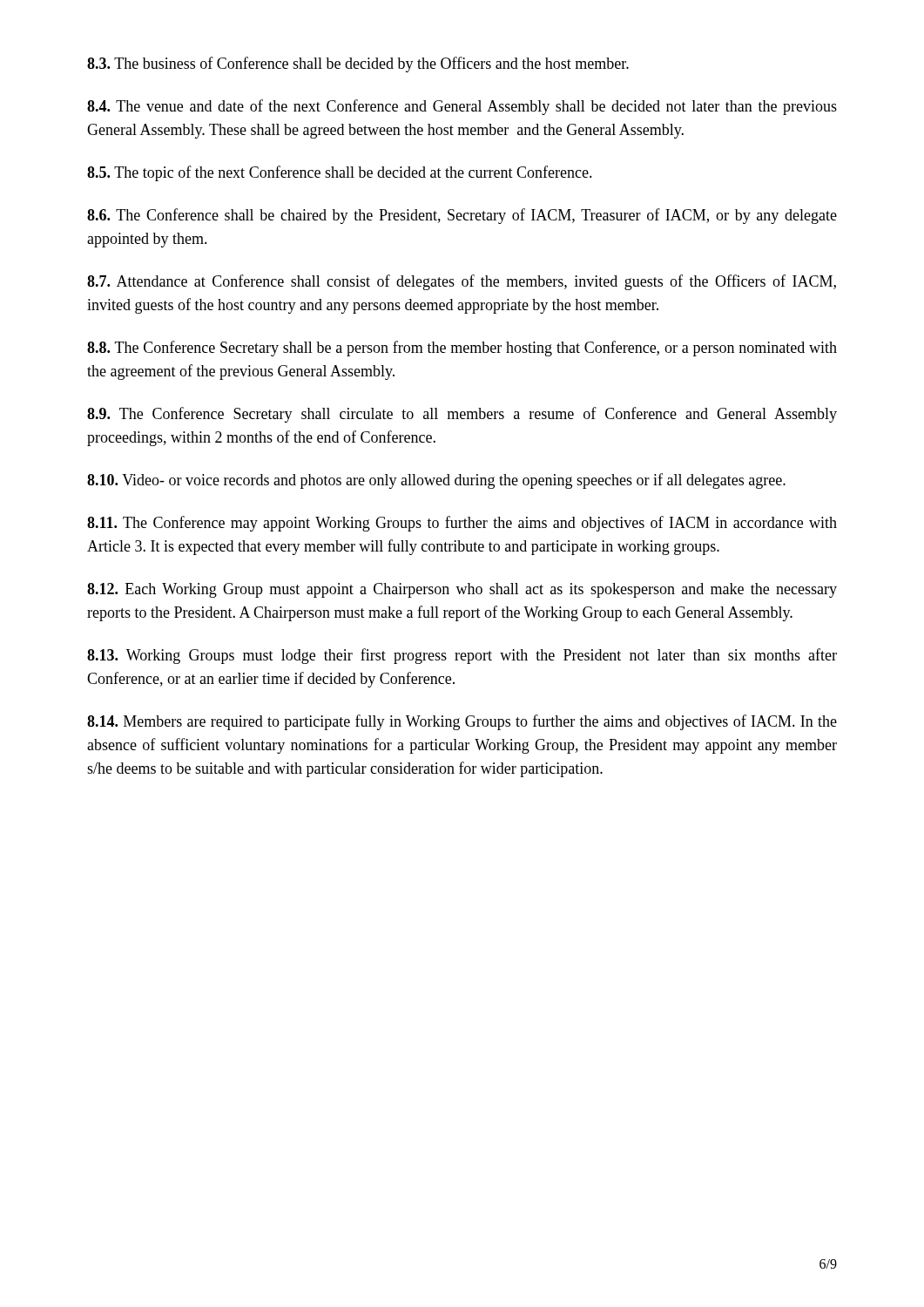
Task: Find the text starting "9. The Conference Secretary shall circulate"
Action: click(462, 426)
